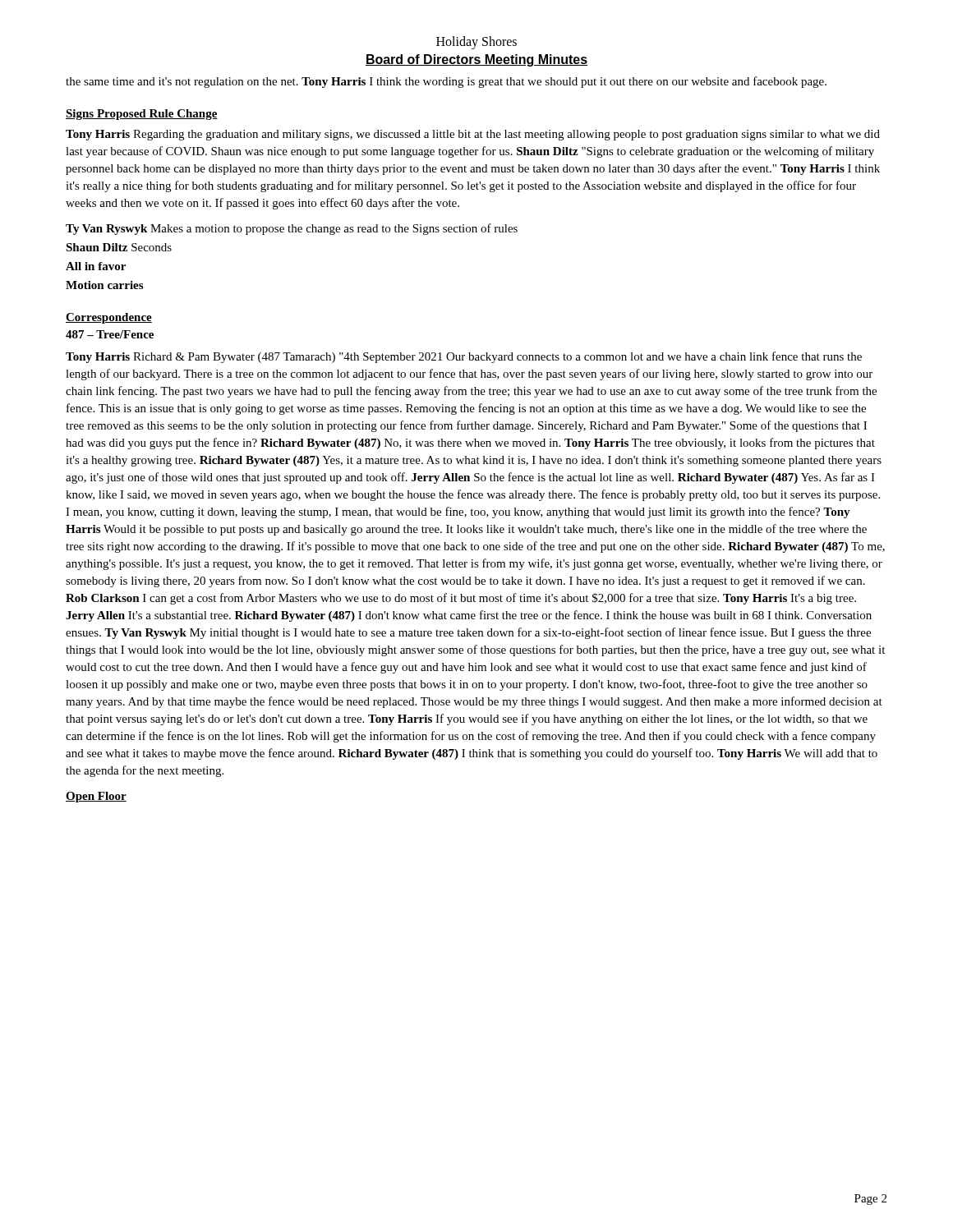Find the section header on this page that starts "Signs Proposed Rule"
This screenshot has height=1232, width=953.
coord(141,113)
